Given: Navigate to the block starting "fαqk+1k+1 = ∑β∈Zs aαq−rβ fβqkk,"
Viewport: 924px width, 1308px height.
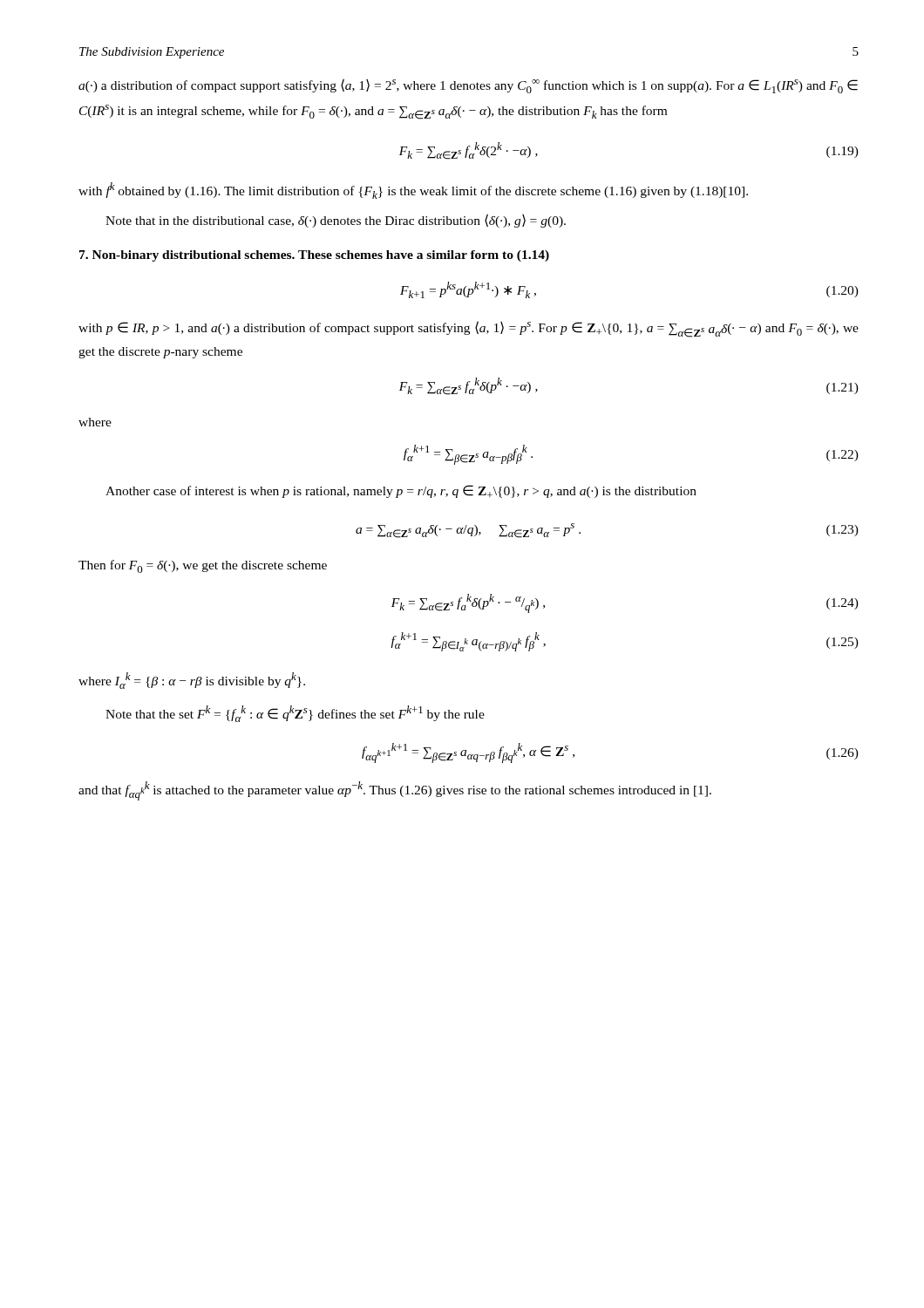Looking at the screenshot, I should [448, 754].
